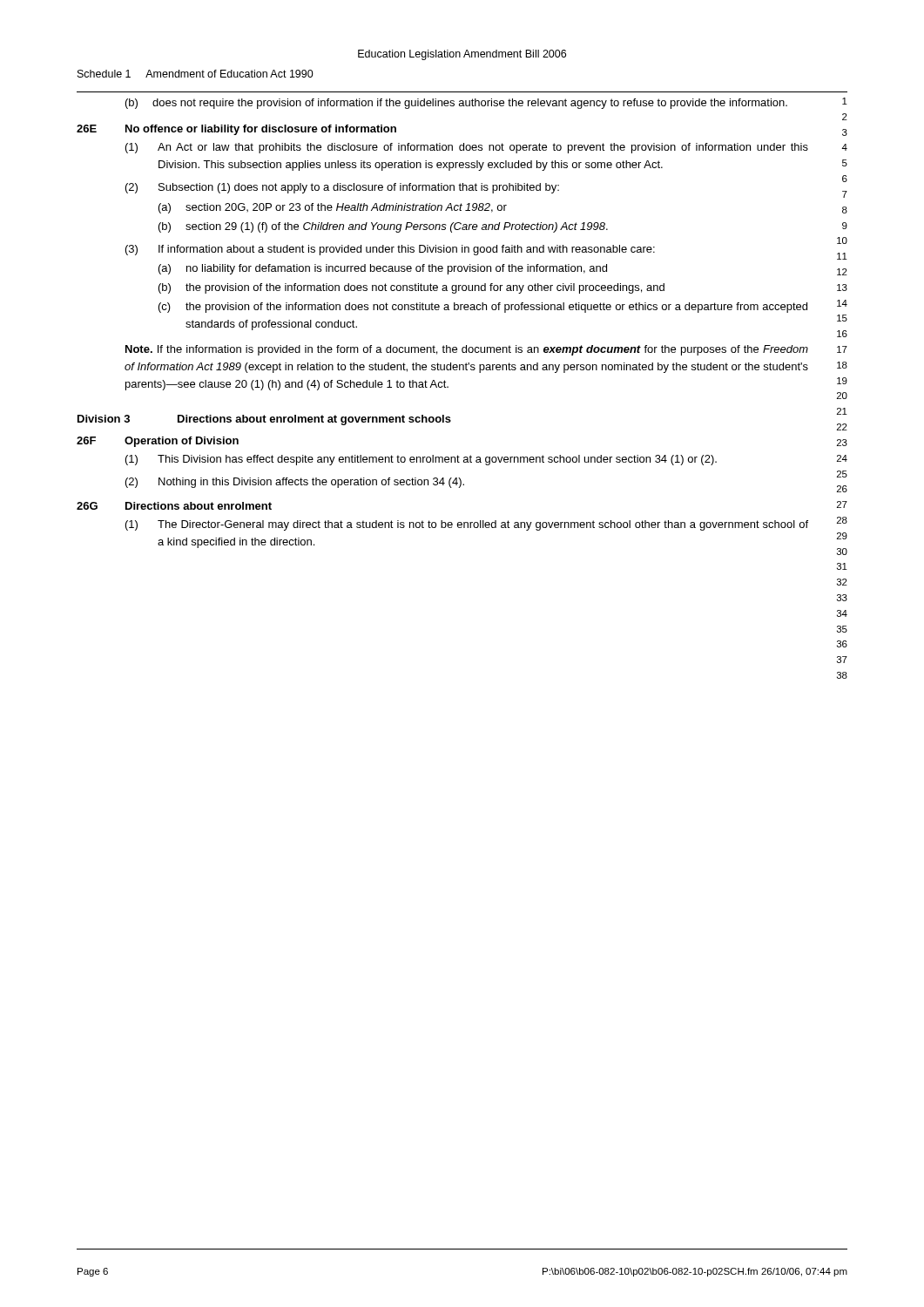Screen dimensions: 1307x924
Task: Find the region starting "26G Directions about"
Action: point(174,506)
